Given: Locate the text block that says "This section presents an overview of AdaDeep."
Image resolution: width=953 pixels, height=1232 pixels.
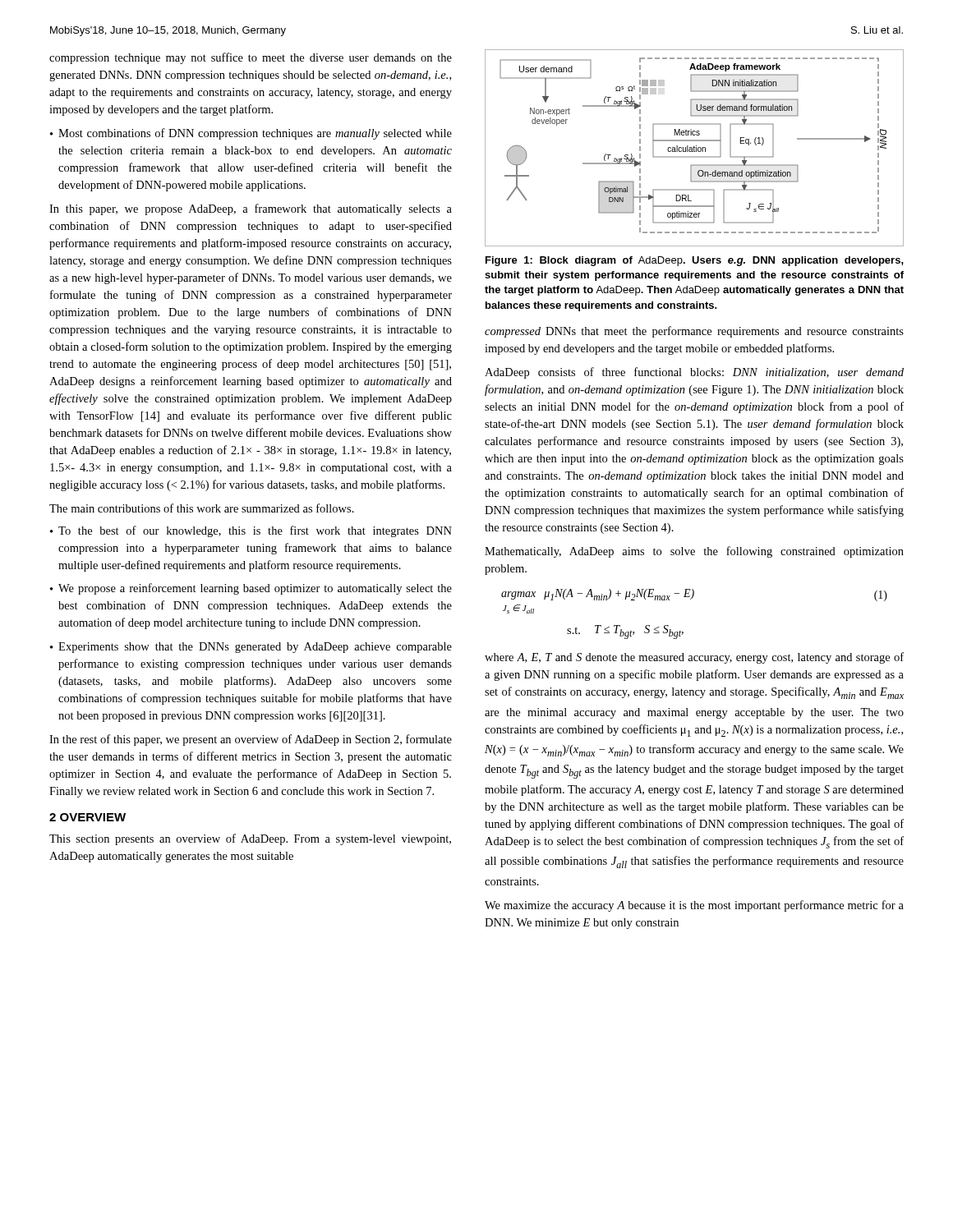Looking at the screenshot, I should (251, 848).
